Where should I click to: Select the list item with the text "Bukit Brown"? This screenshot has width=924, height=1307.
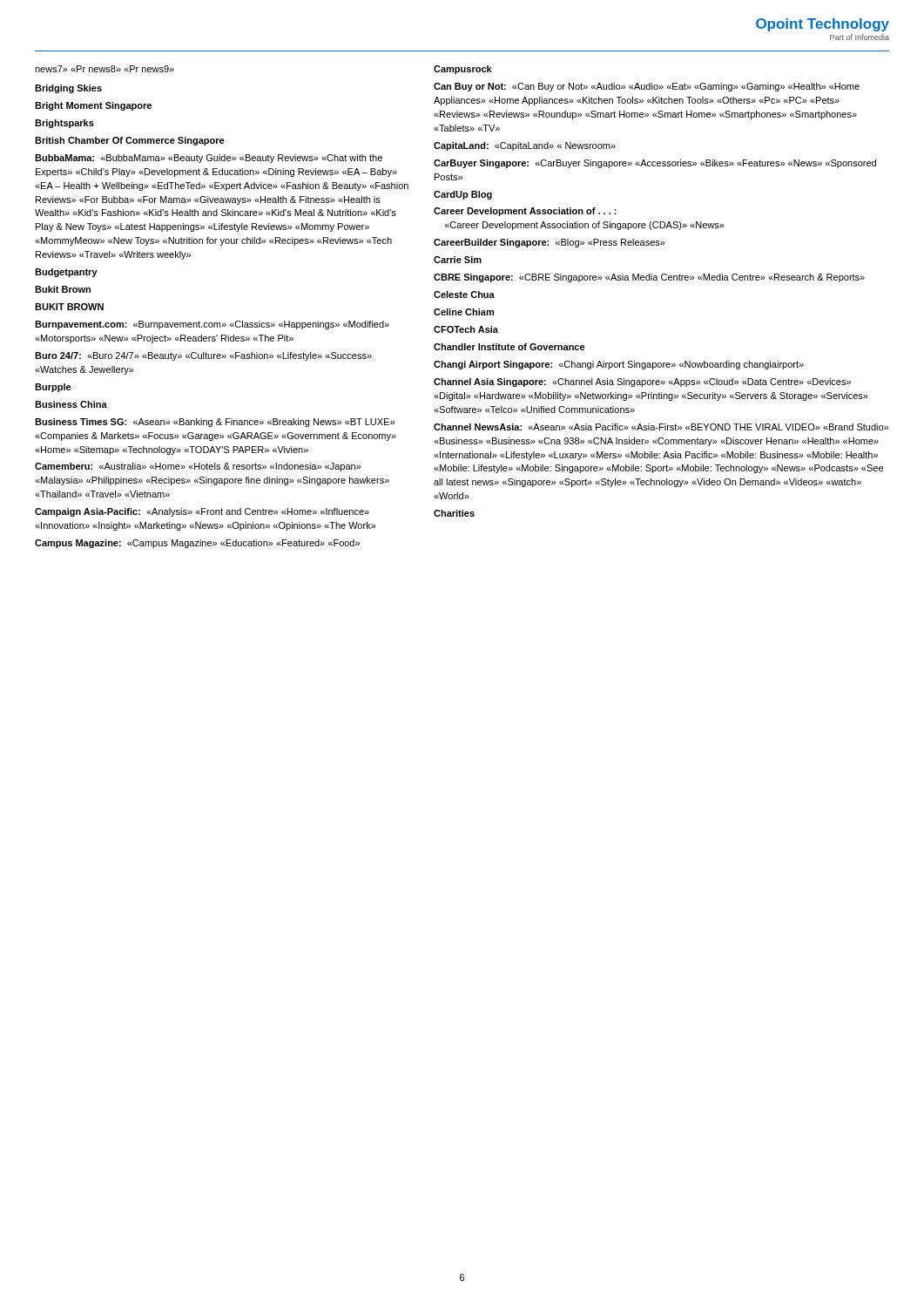63,289
